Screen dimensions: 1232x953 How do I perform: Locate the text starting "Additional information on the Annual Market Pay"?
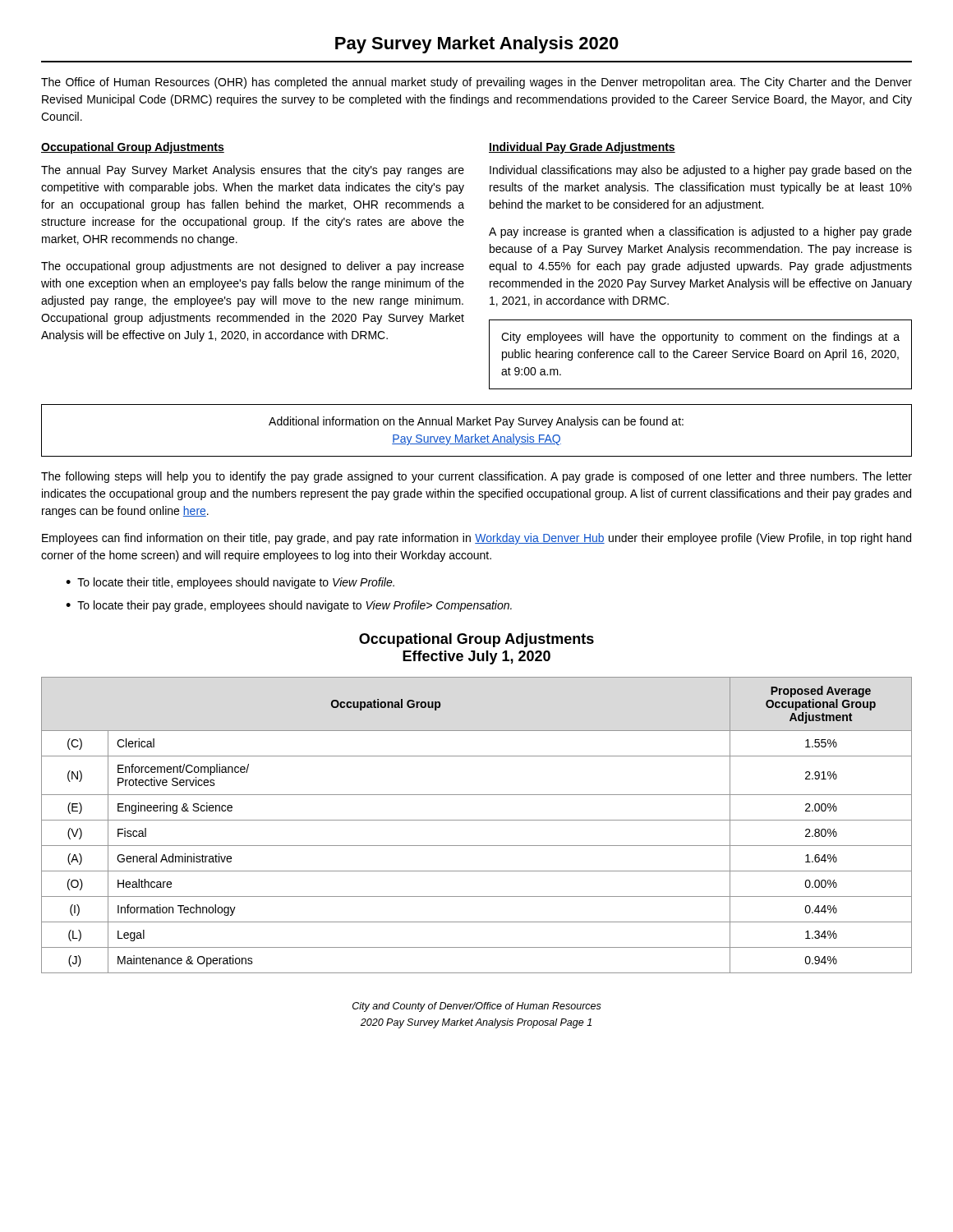click(x=476, y=430)
